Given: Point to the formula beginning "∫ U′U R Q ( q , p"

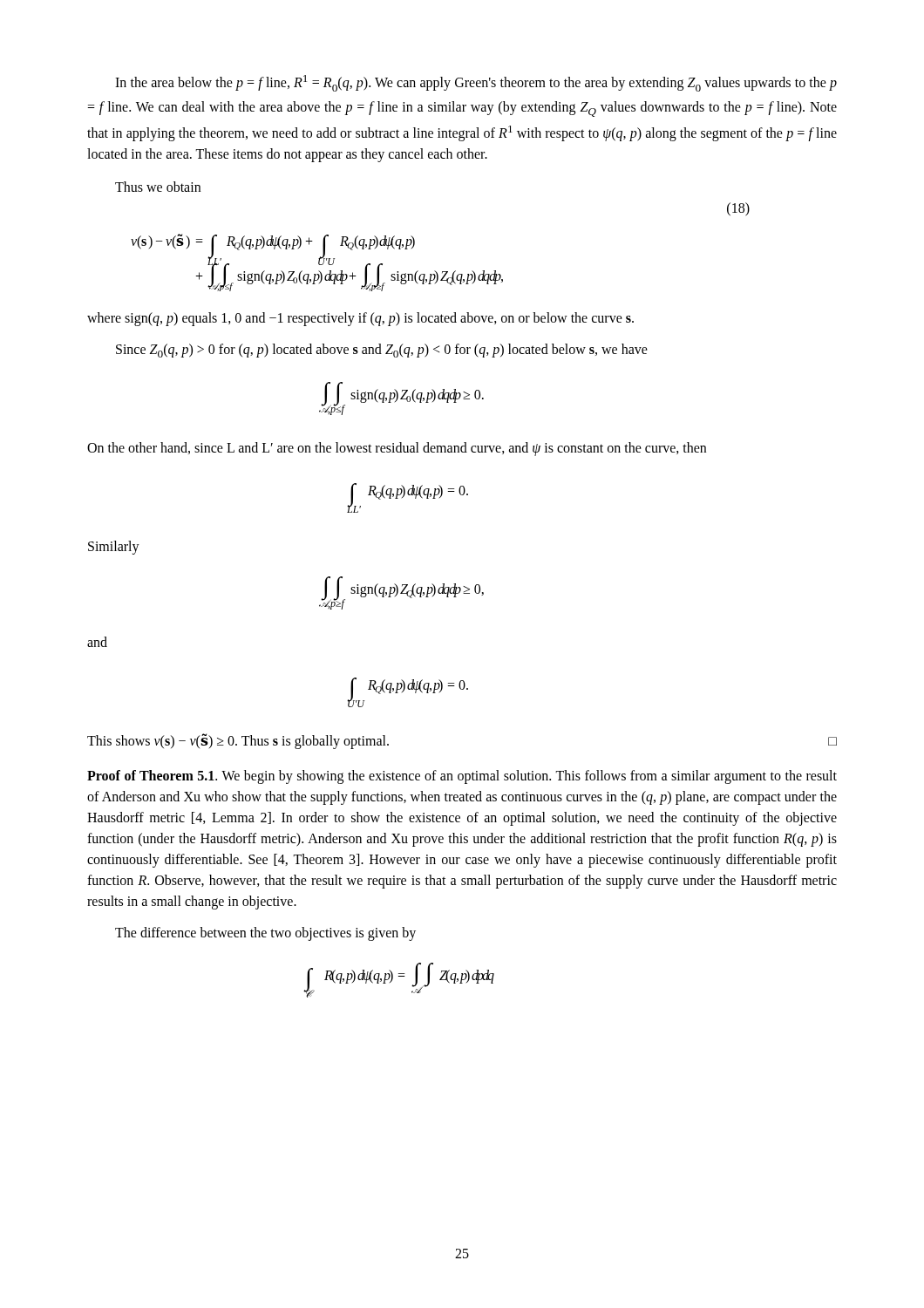Looking at the screenshot, I should pyautogui.click(x=462, y=687).
